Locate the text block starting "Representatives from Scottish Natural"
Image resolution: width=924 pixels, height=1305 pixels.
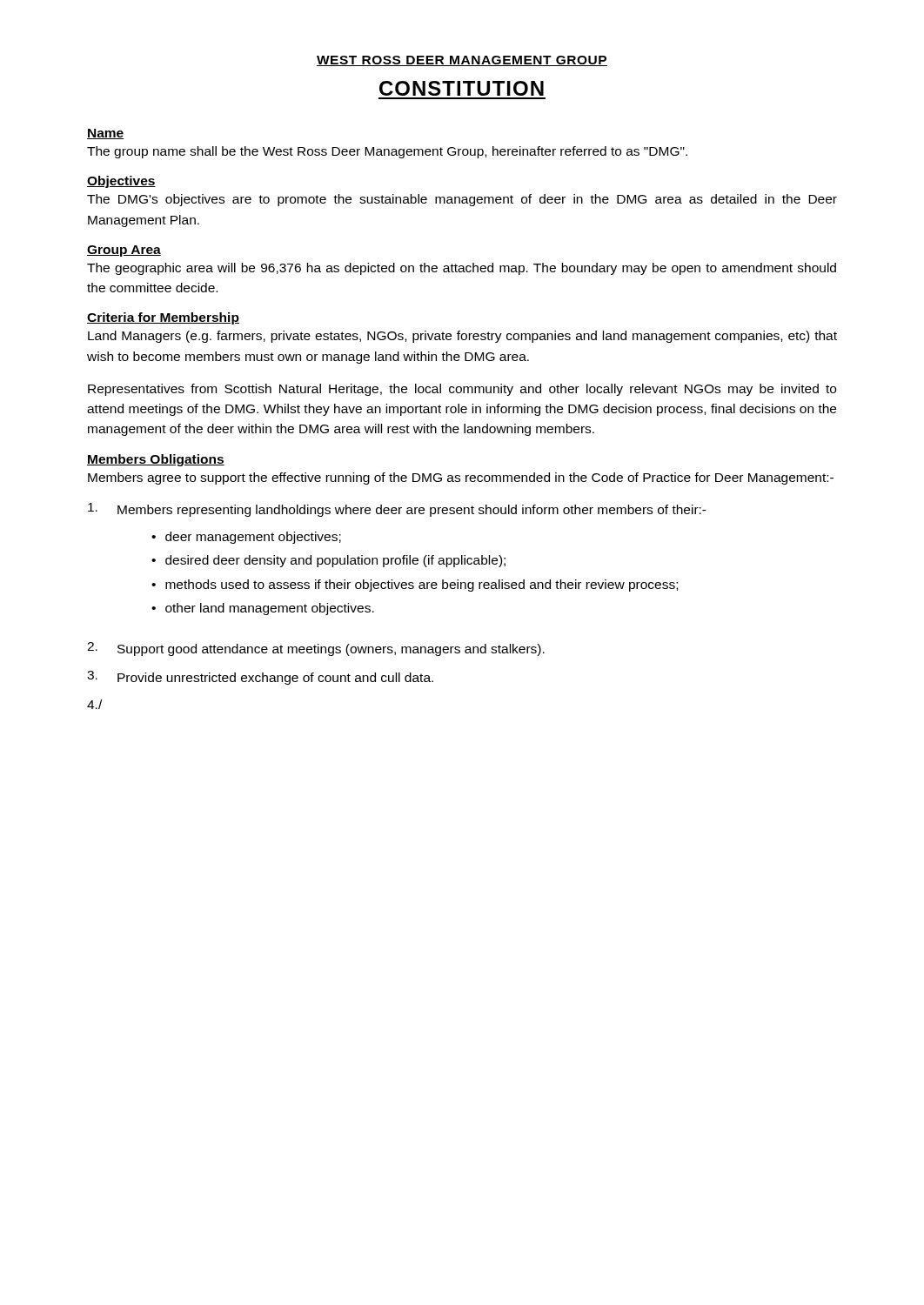[462, 408]
